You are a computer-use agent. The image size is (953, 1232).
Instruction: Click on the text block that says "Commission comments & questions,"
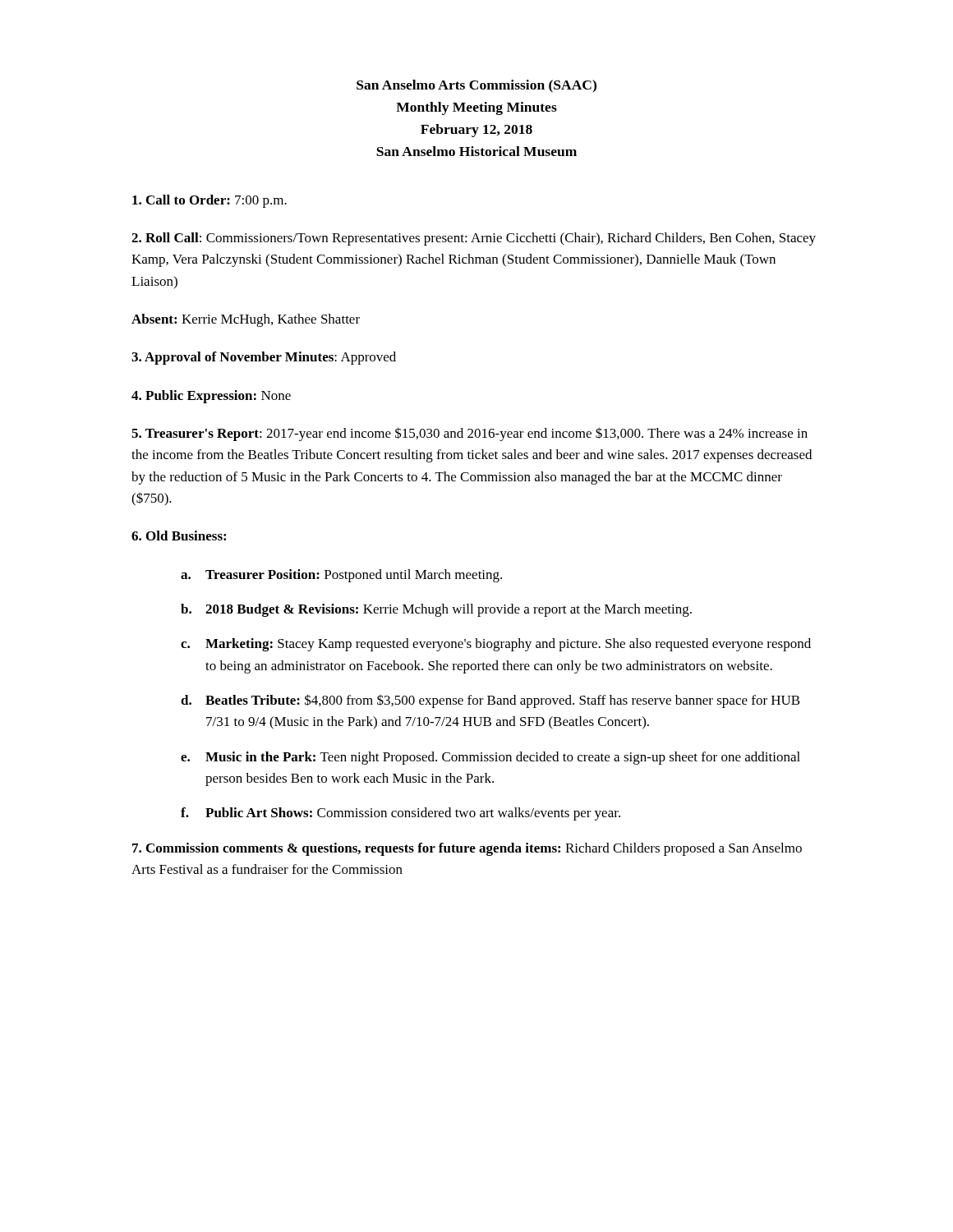click(x=476, y=859)
